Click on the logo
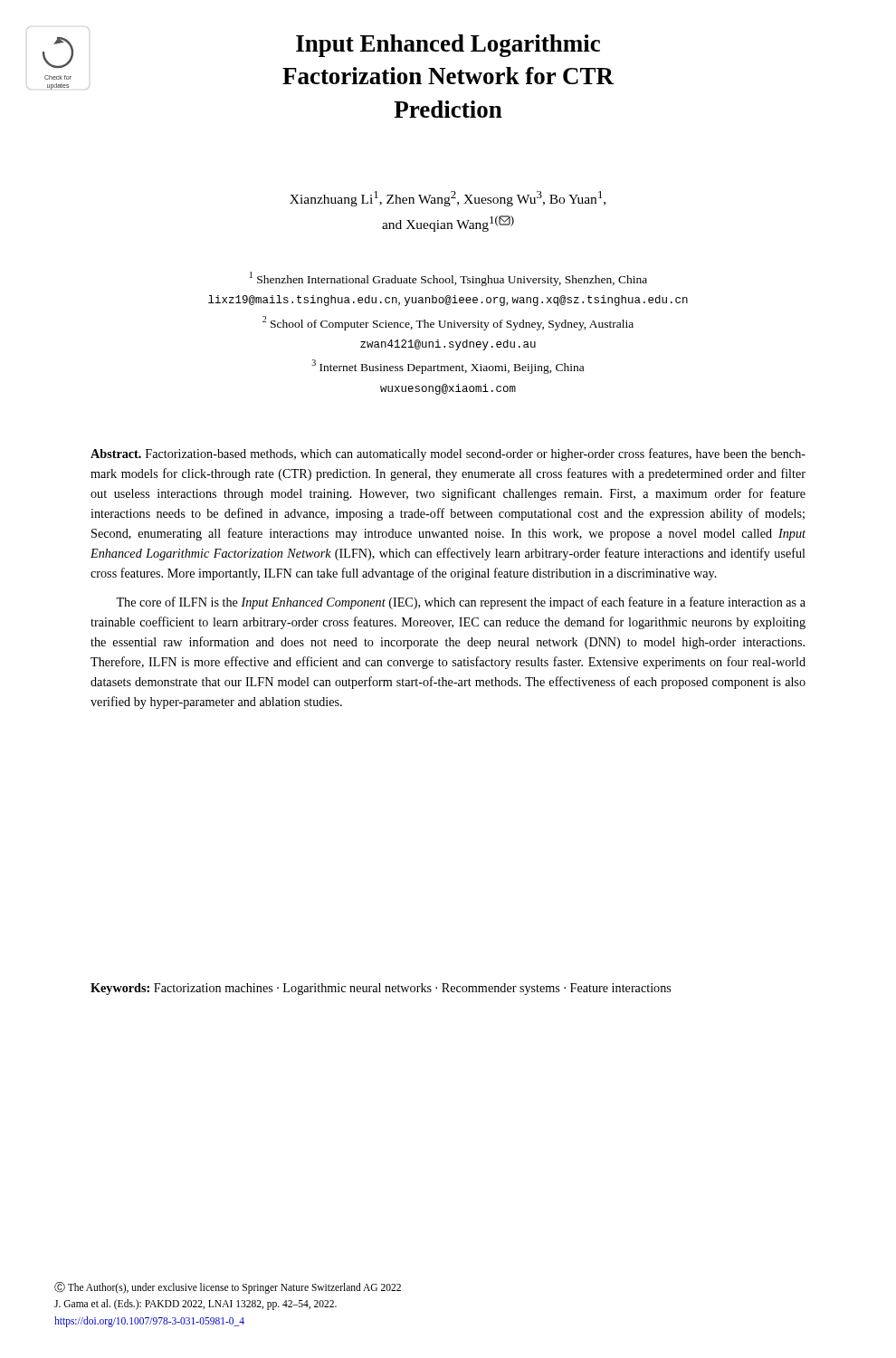896x1358 pixels. coord(58,58)
